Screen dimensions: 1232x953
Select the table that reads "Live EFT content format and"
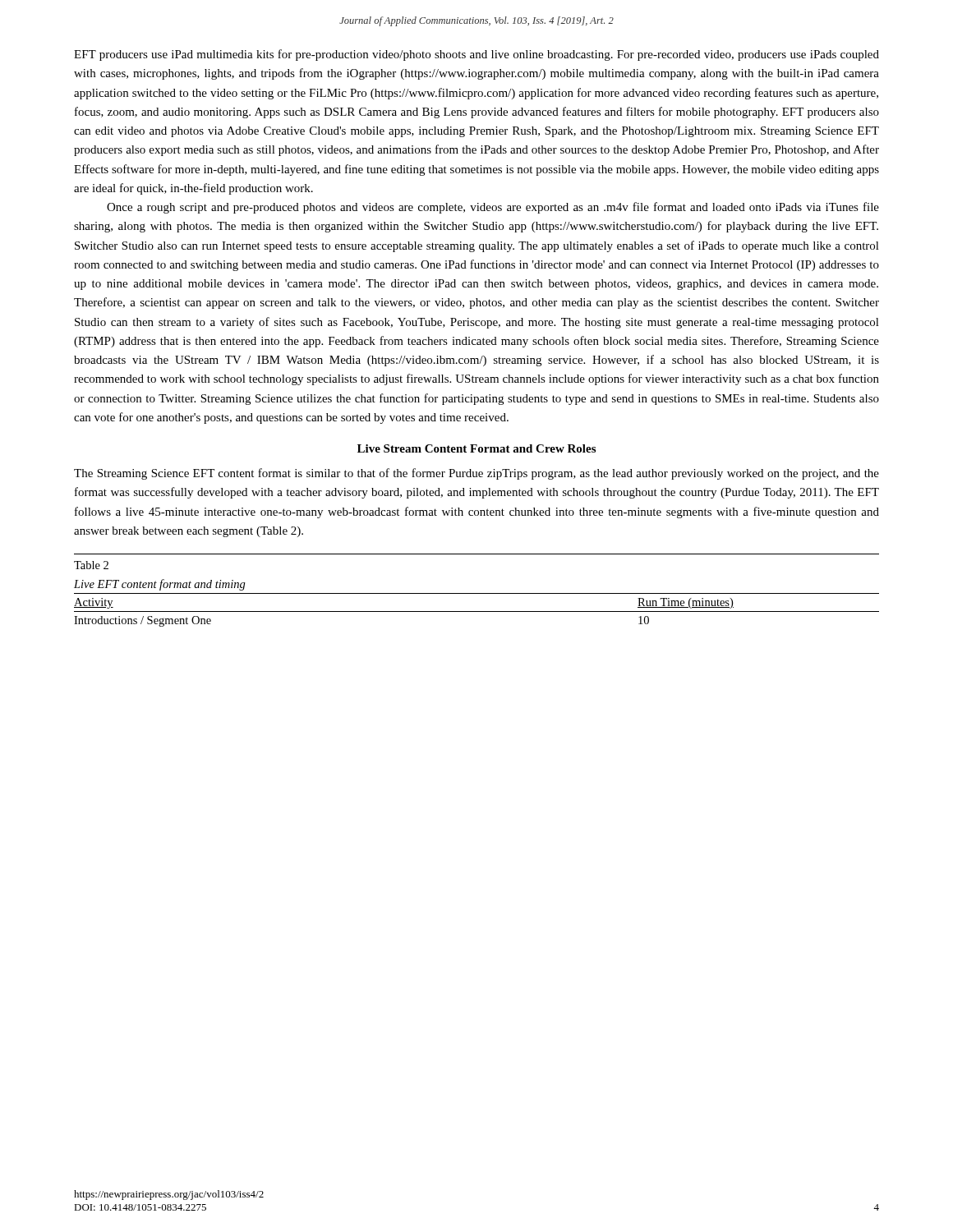(476, 602)
